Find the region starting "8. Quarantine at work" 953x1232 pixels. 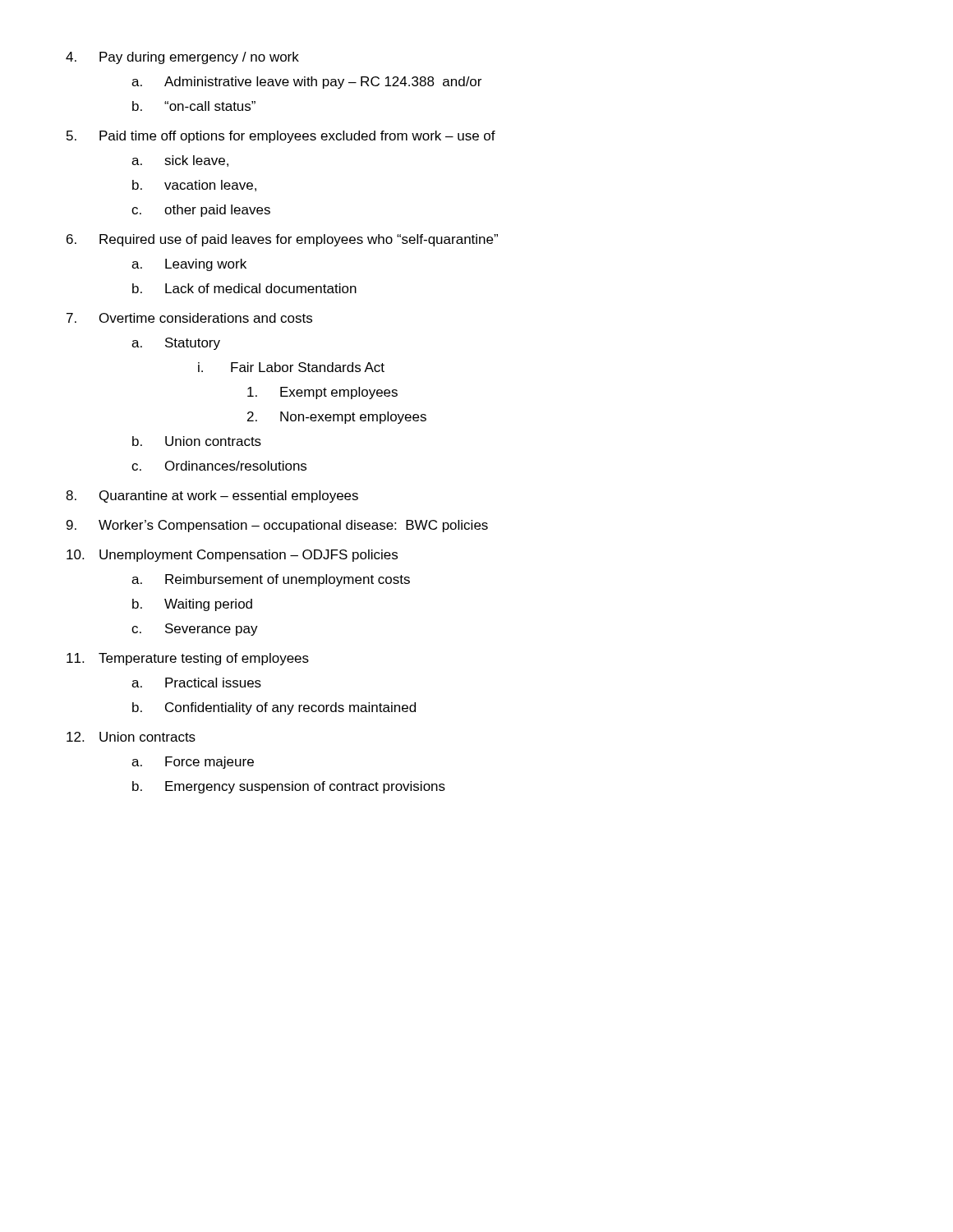click(x=212, y=496)
